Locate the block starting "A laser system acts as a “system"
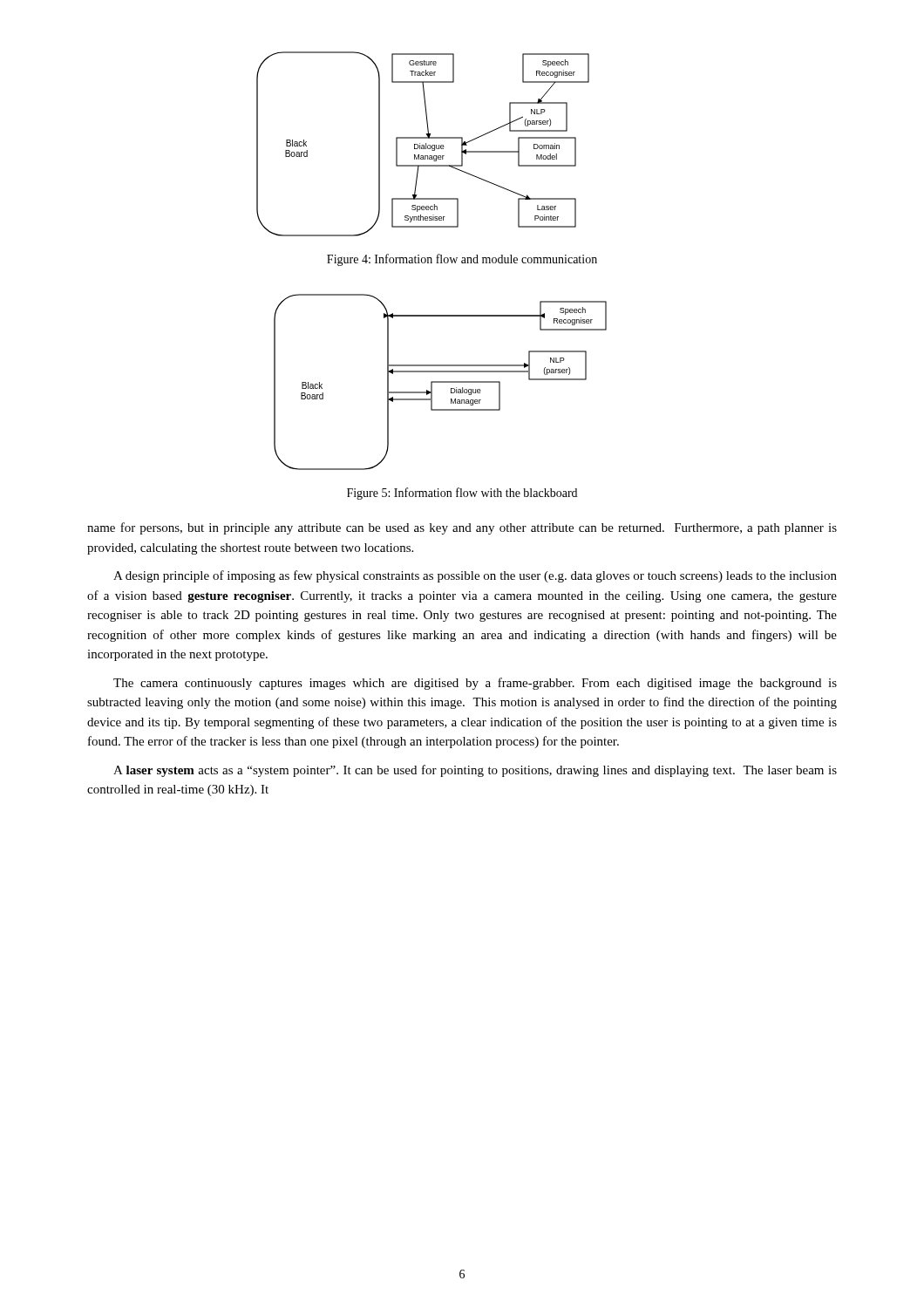Image resolution: width=924 pixels, height=1308 pixels. click(x=462, y=779)
